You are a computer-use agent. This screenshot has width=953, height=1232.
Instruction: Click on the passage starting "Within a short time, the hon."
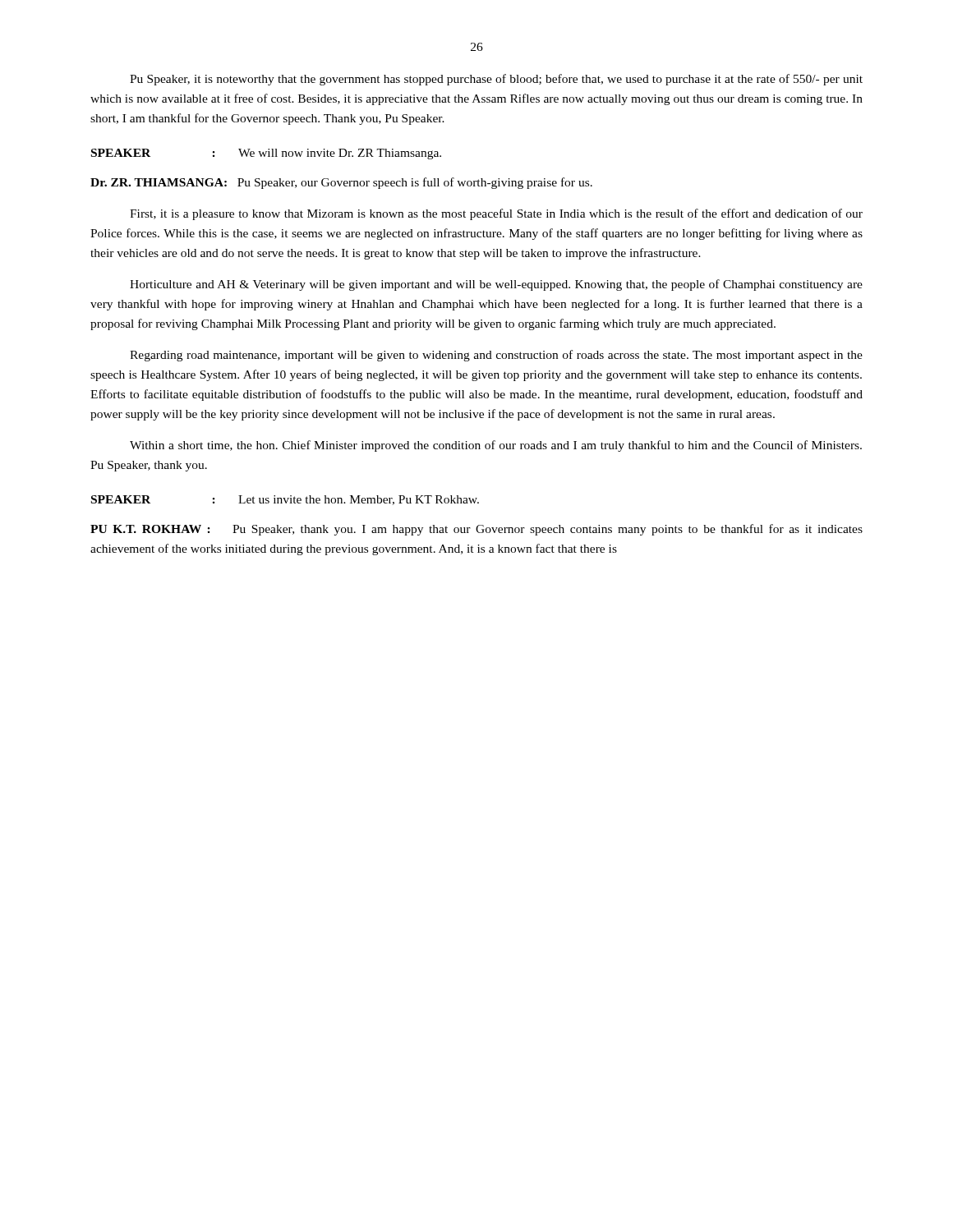(476, 455)
